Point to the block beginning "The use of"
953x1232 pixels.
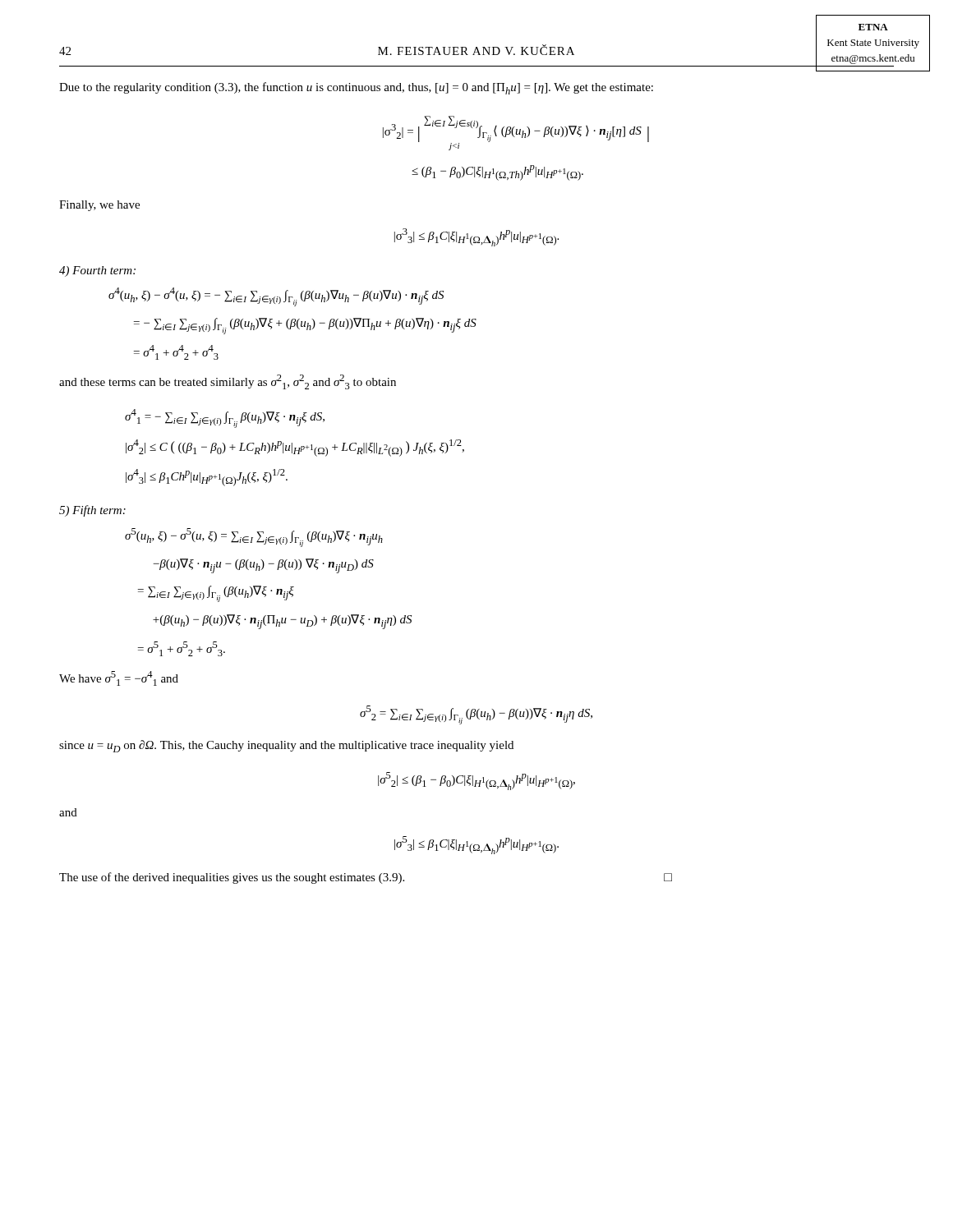[x=366, y=877]
